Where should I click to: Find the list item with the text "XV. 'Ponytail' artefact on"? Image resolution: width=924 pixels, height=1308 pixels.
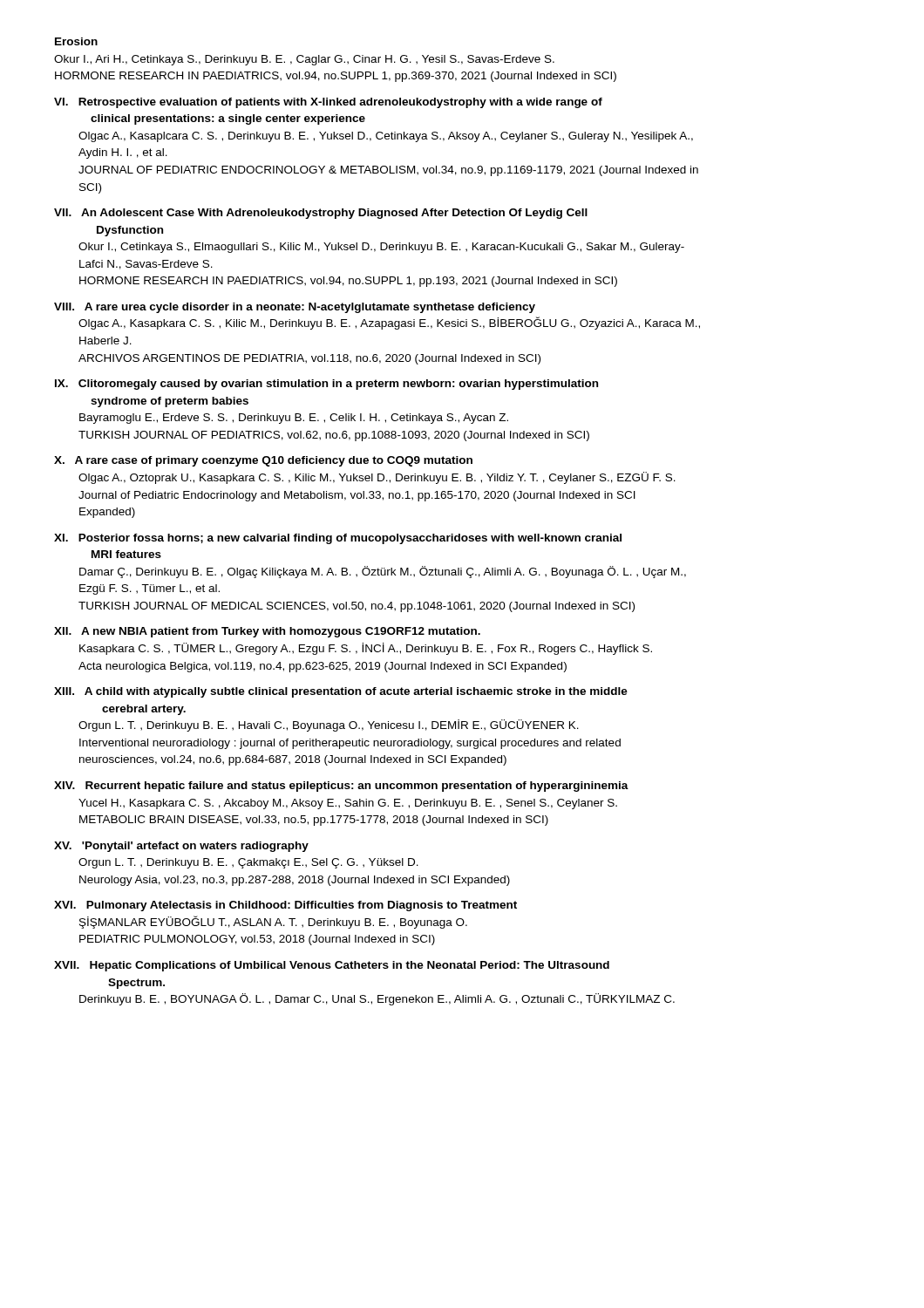pos(181,847)
